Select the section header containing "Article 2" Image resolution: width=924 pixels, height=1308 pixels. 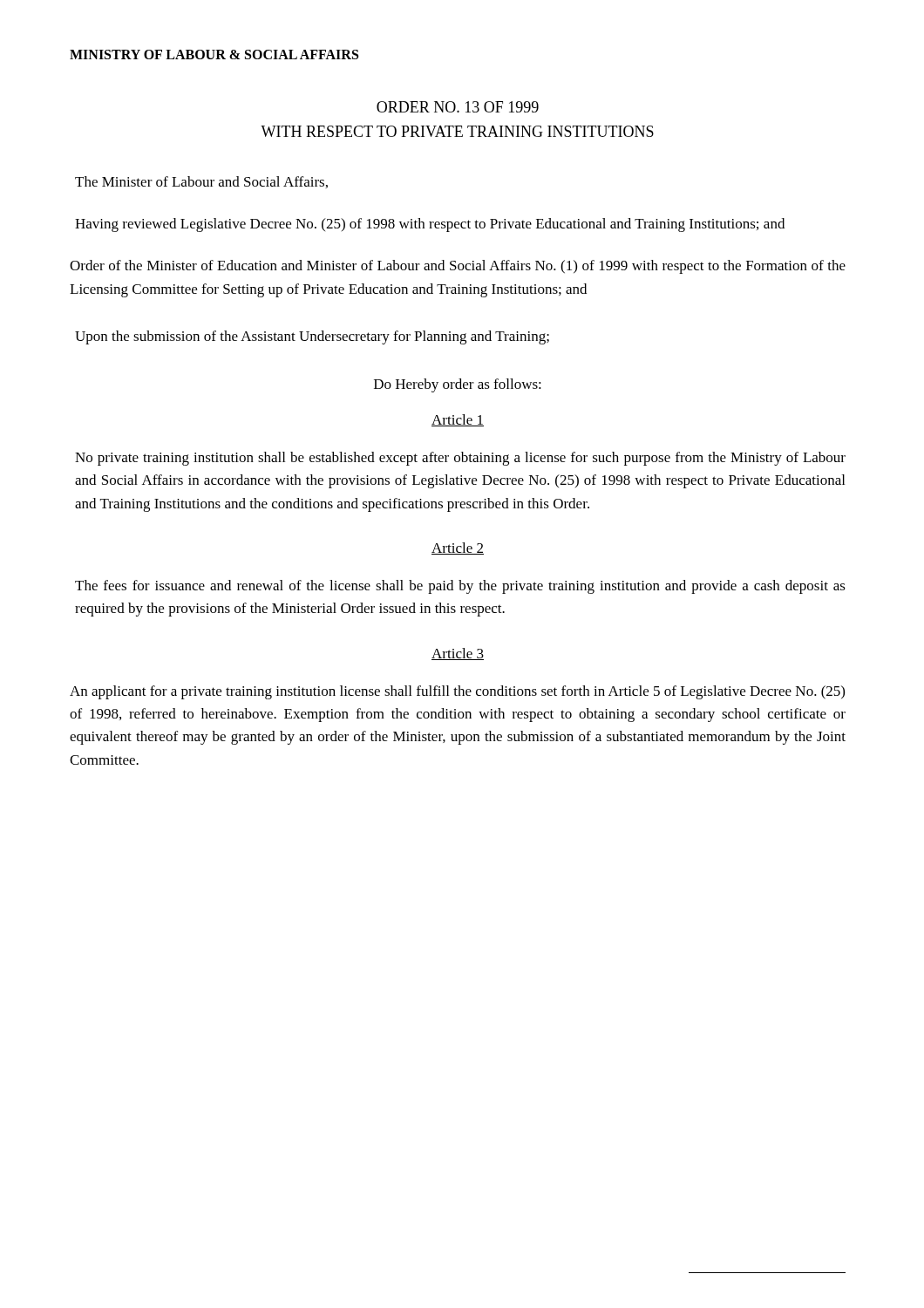pos(458,548)
